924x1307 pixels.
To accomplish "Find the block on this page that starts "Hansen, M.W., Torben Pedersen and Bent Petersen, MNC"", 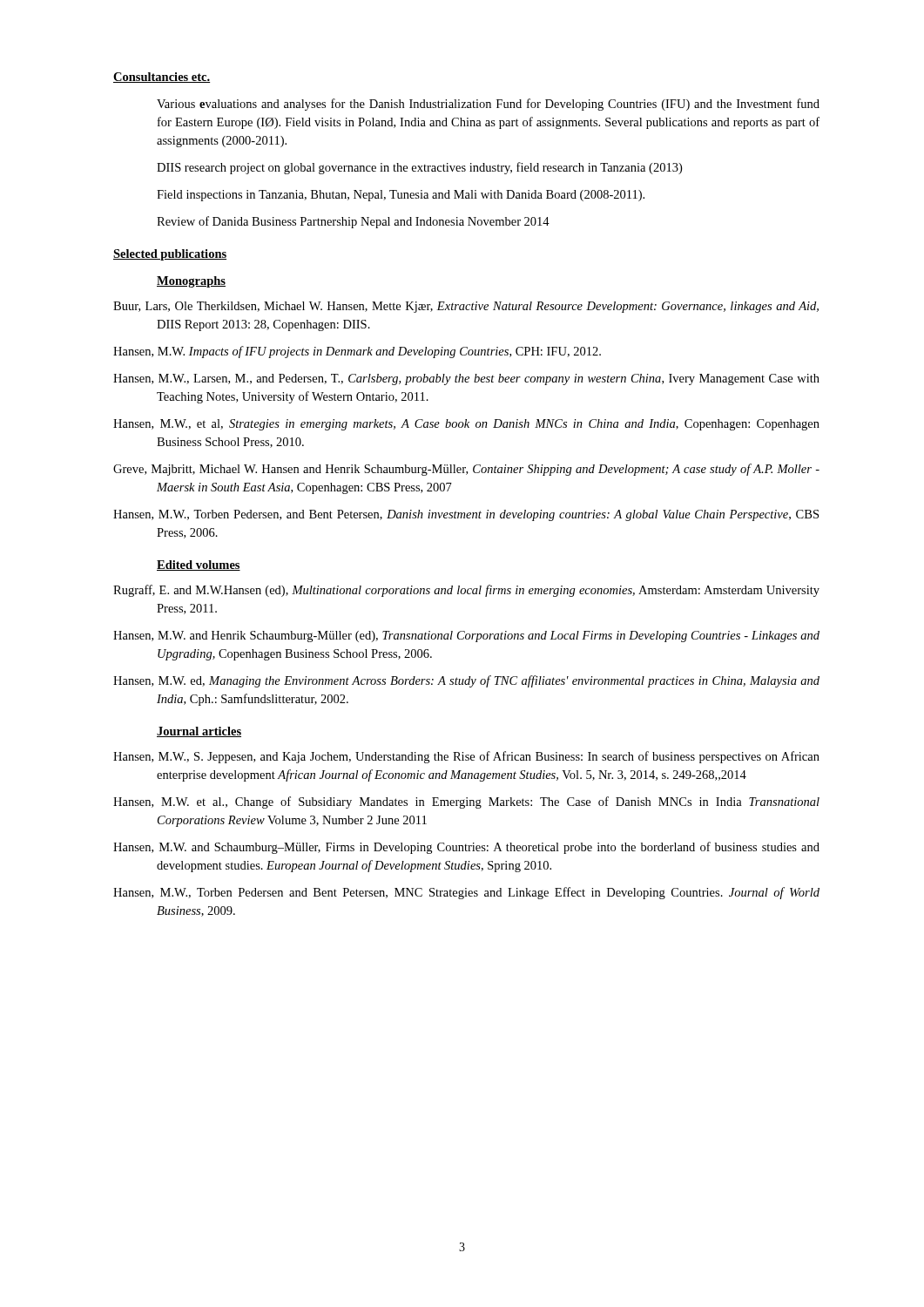I will coord(466,902).
